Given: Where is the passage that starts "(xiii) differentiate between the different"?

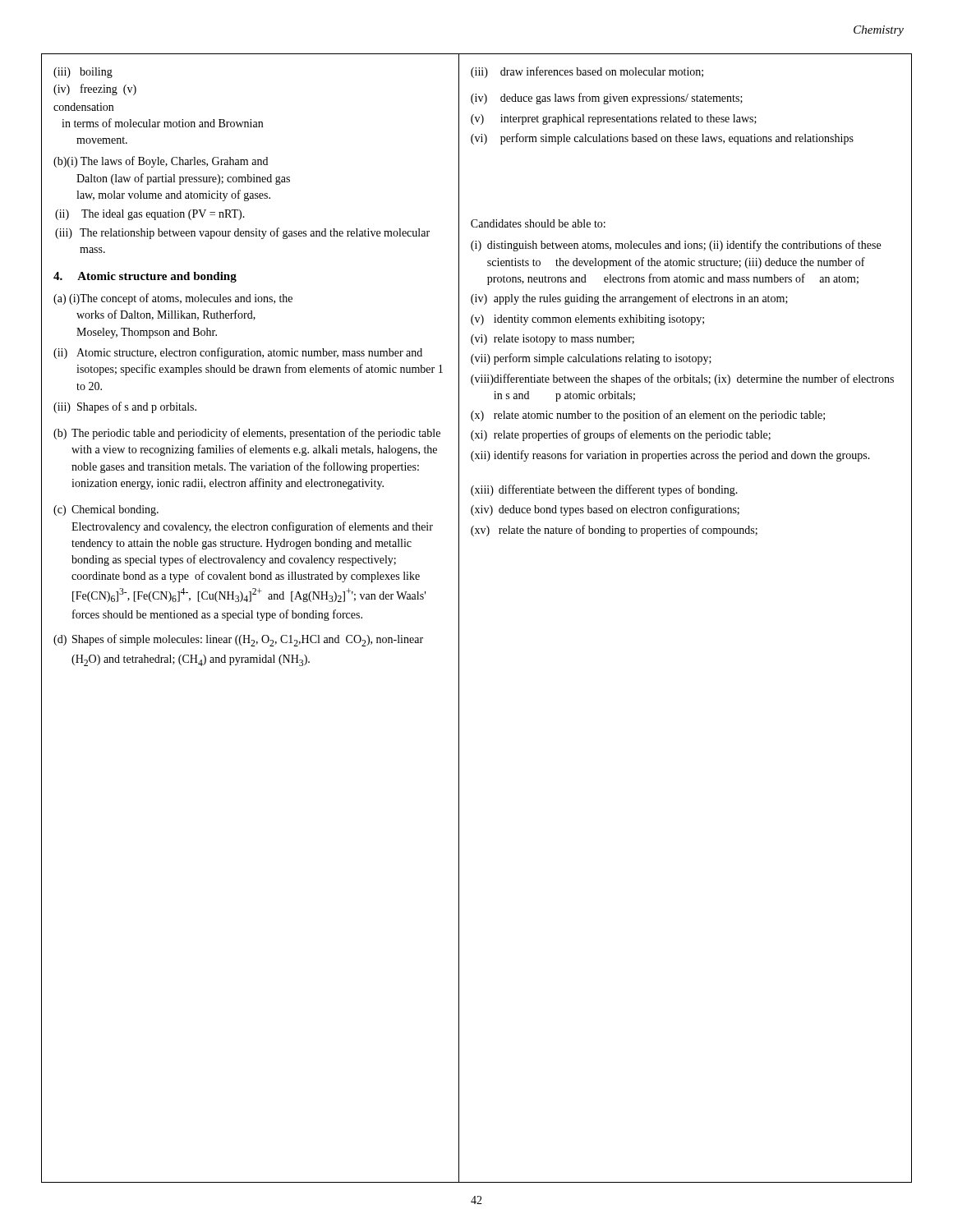Looking at the screenshot, I should tap(604, 491).
